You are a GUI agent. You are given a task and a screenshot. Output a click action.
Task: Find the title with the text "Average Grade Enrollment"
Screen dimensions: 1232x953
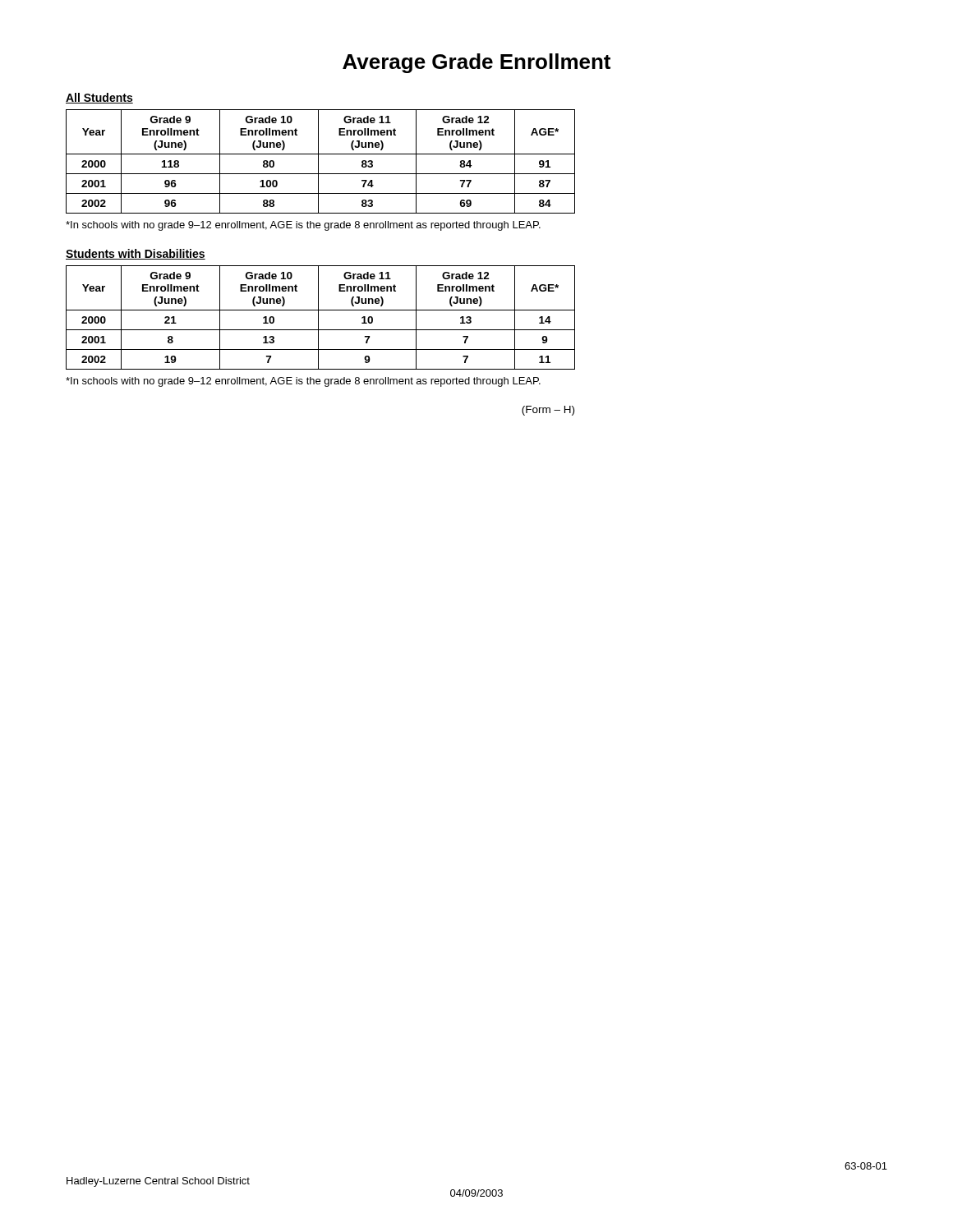click(x=476, y=62)
